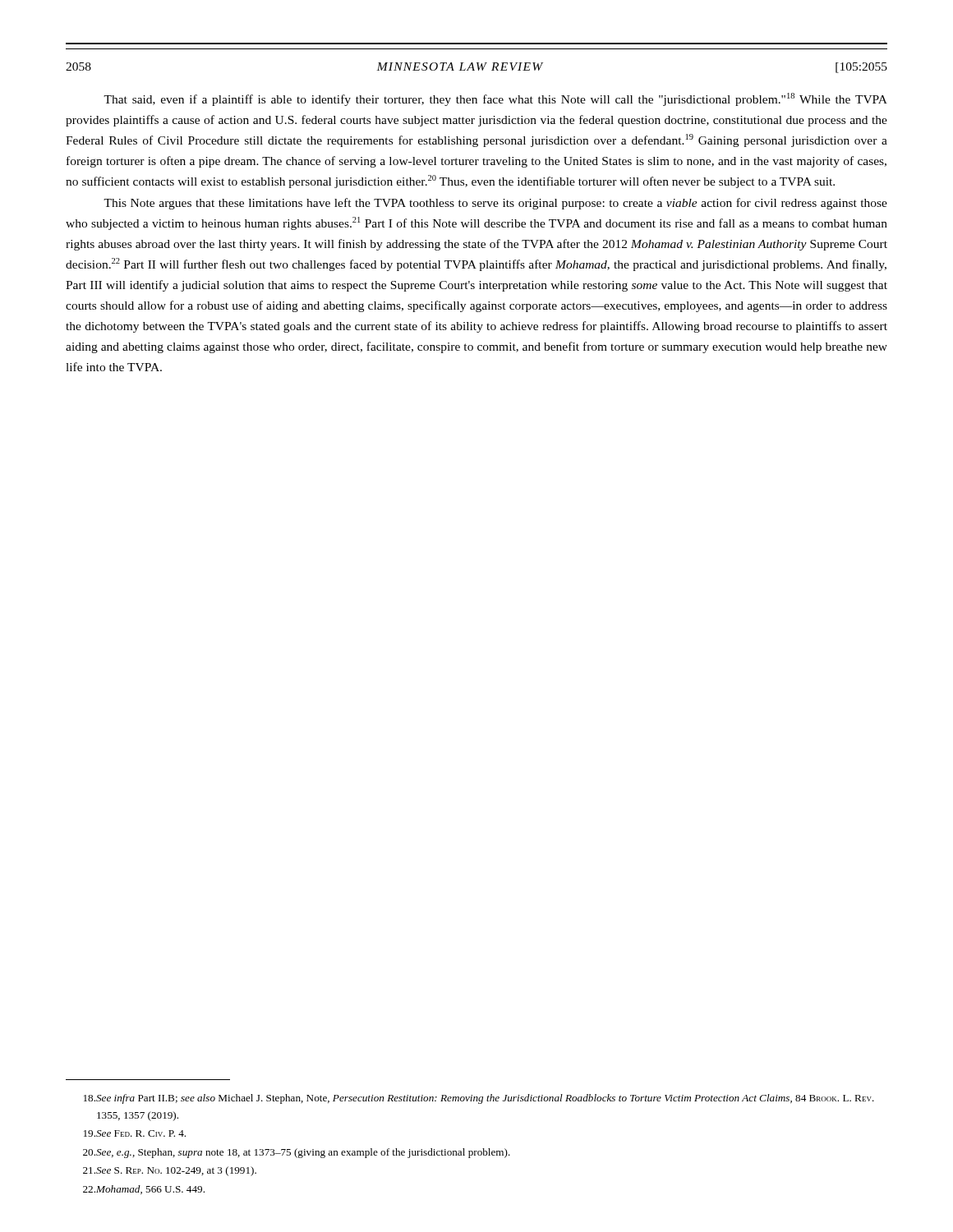Click on the region starting "This Note argues that these limitations have"
The image size is (953, 1232).
click(476, 285)
